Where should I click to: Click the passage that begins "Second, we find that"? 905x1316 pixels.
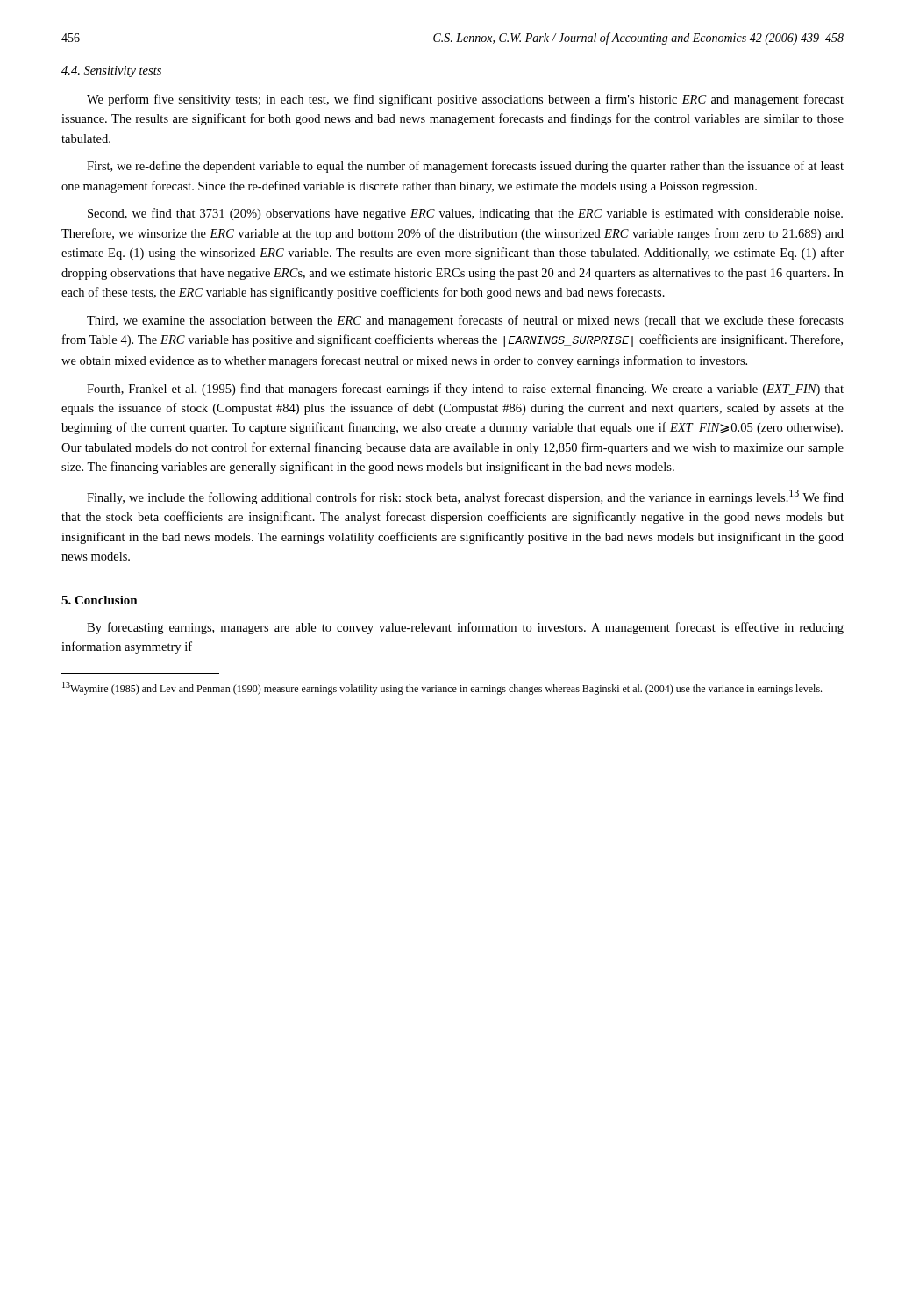tap(452, 253)
